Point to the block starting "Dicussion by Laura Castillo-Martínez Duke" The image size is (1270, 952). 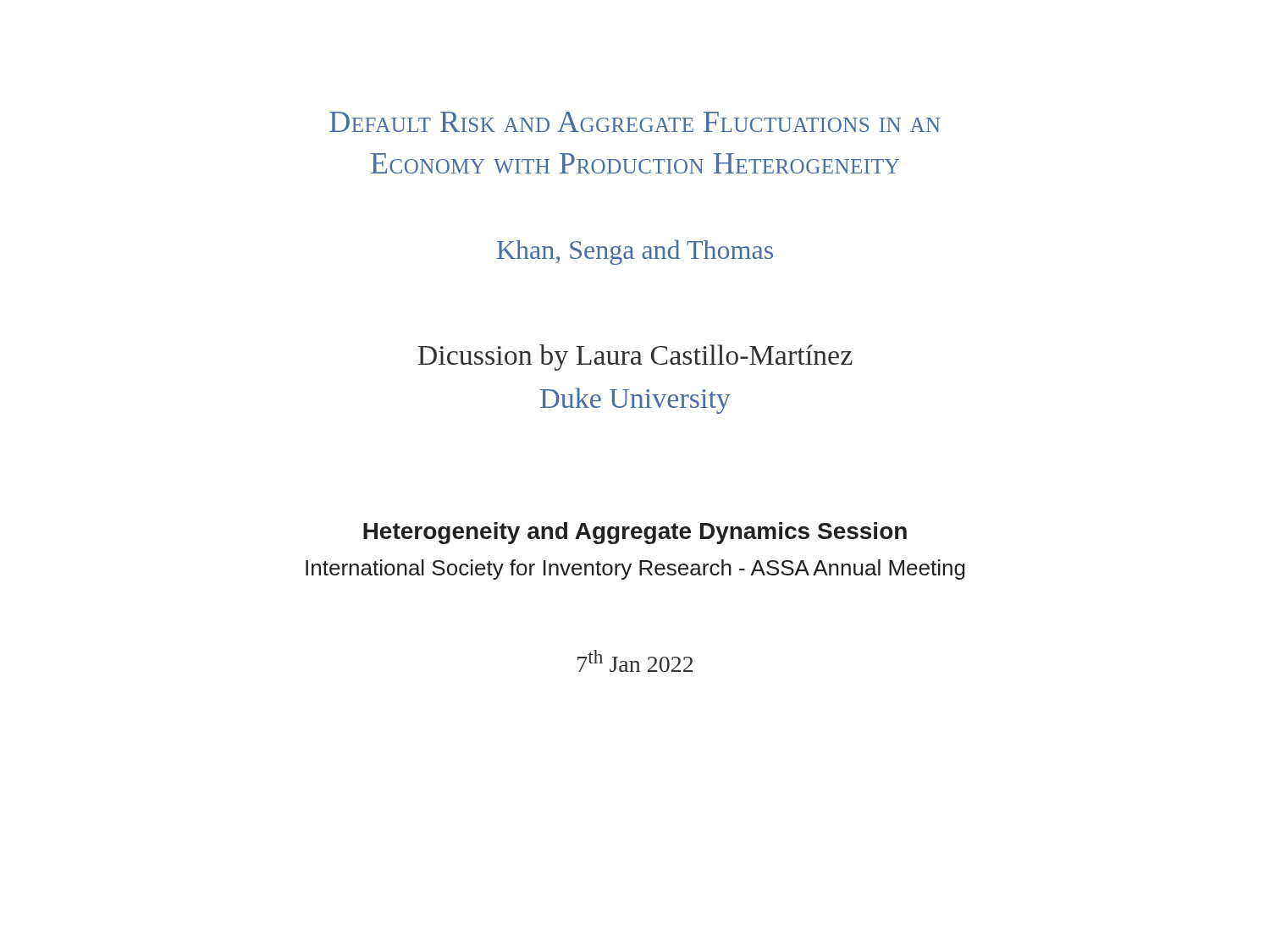coord(635,377)
